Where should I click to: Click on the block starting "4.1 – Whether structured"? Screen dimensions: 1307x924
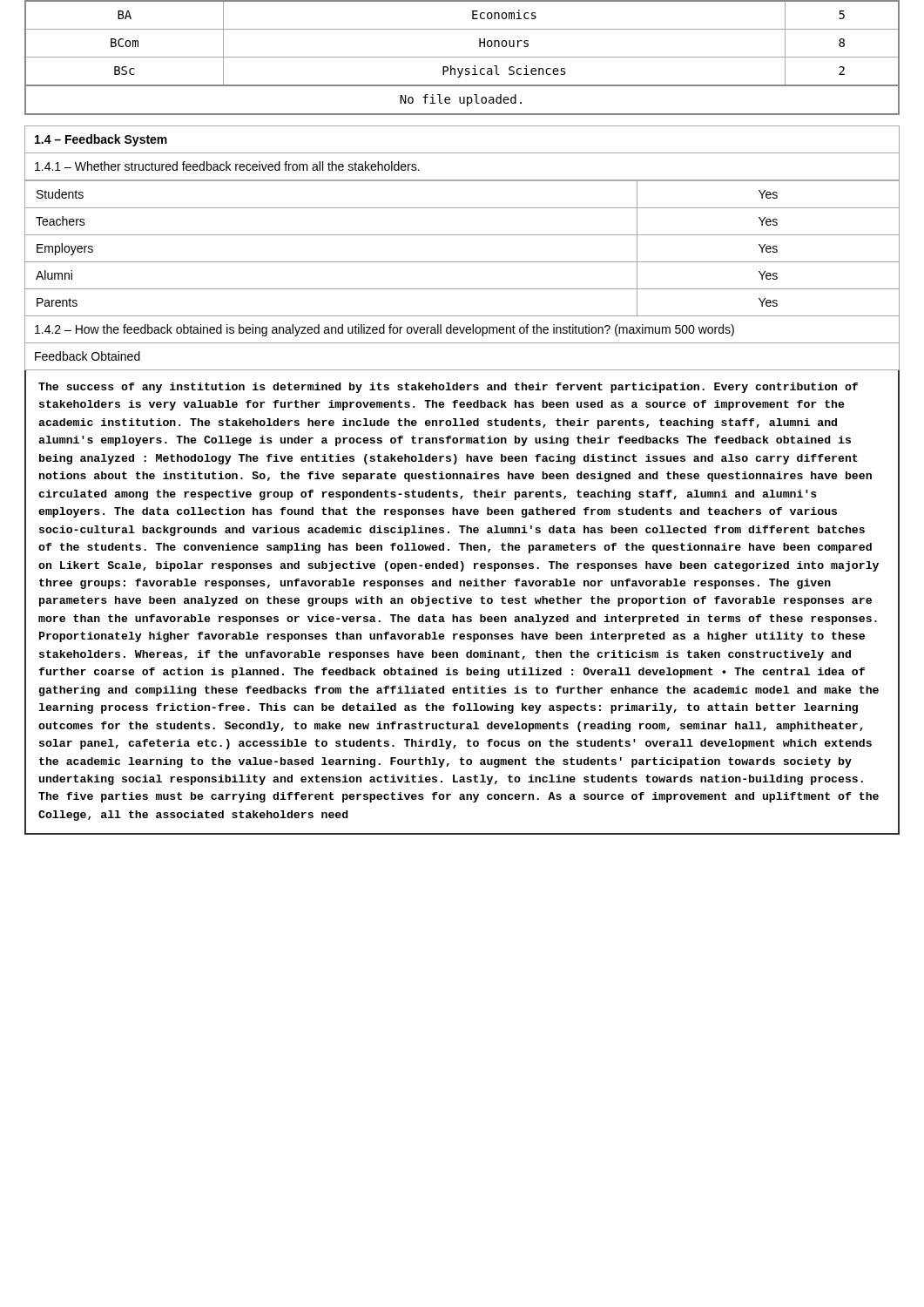click(227, 166)
